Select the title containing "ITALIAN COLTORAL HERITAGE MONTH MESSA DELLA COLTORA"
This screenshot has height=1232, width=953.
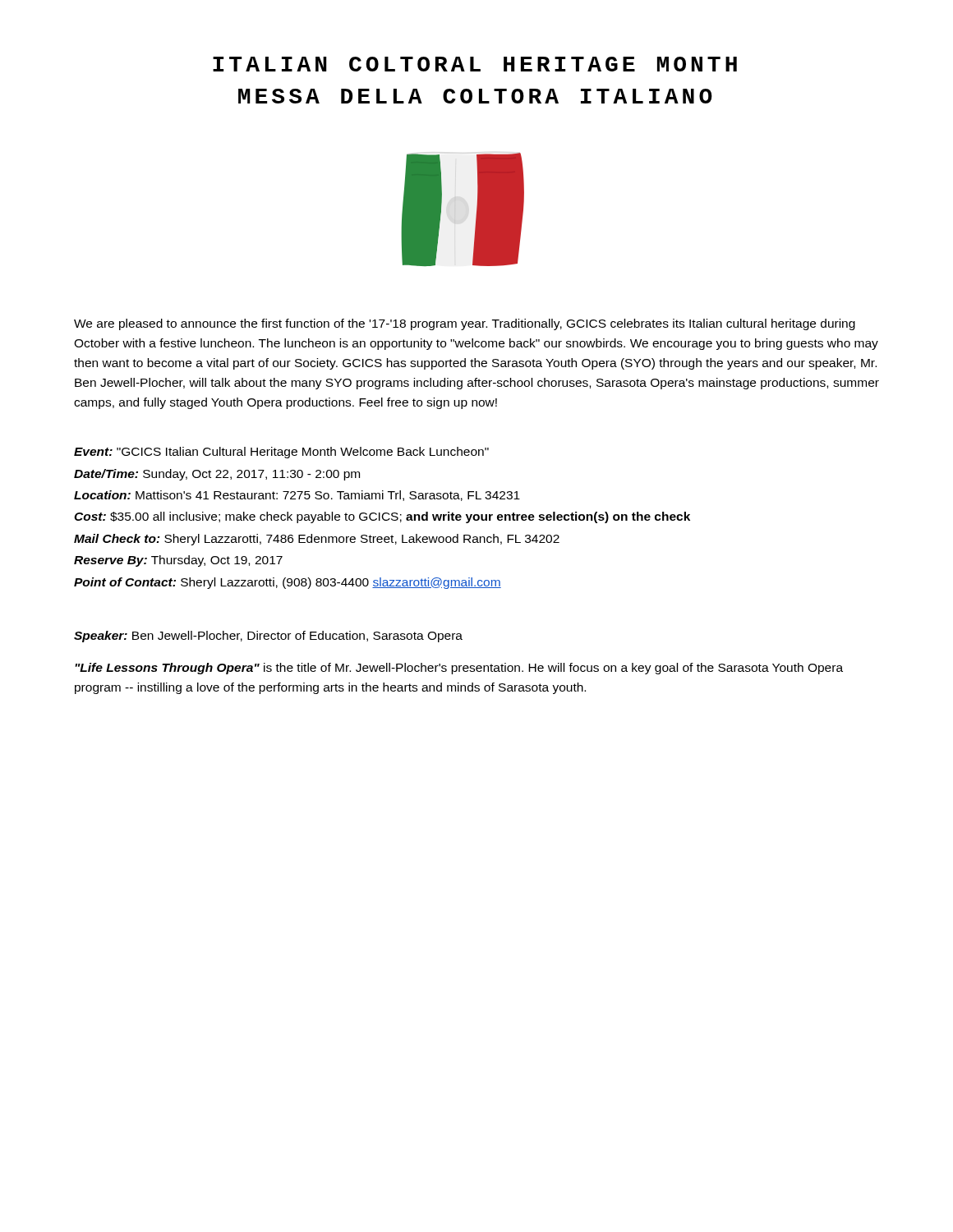[476, 81]
